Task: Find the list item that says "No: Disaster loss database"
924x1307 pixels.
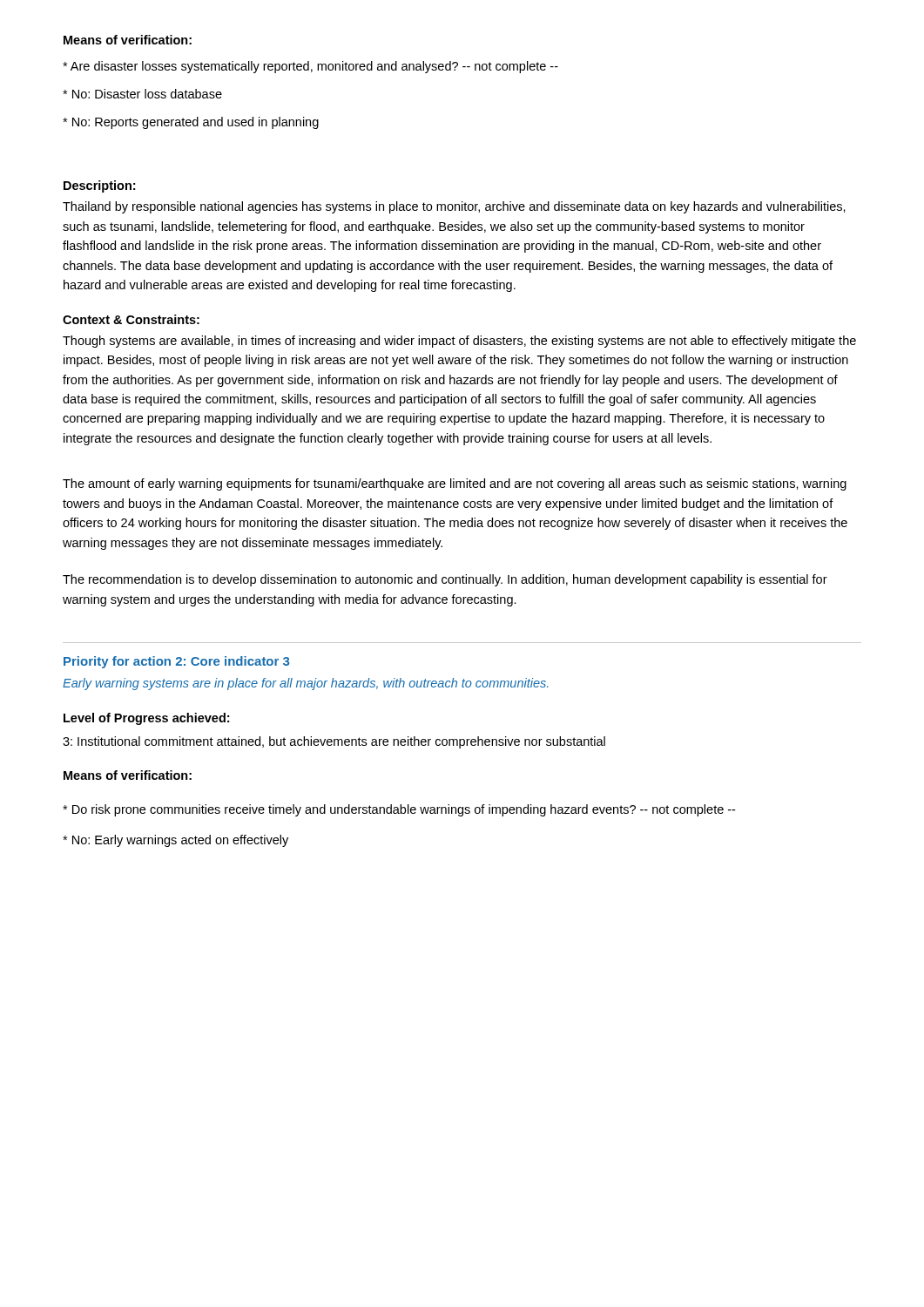Action: (142, 94)
